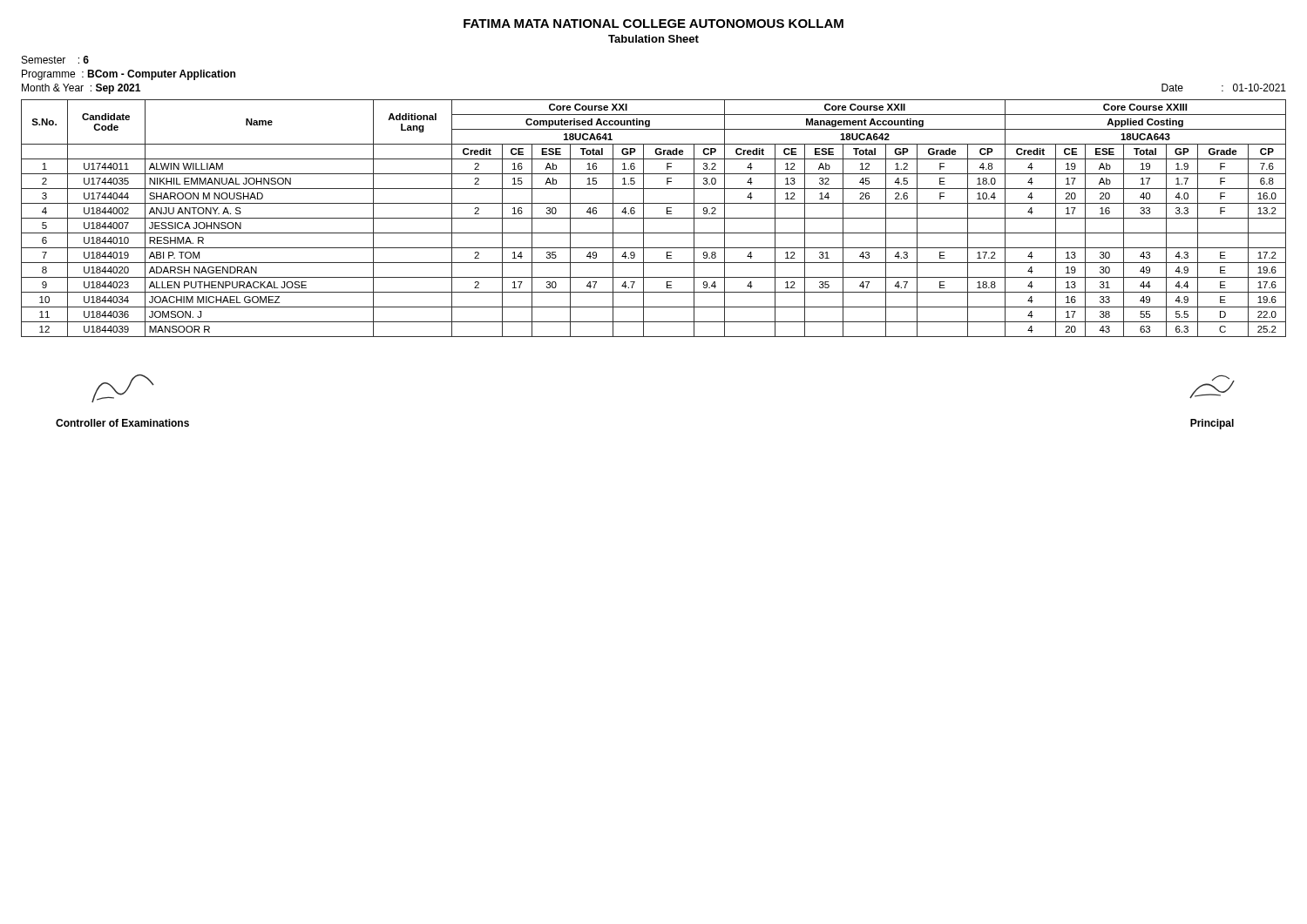Where is the passage that starts "Semester : 6"?
Screen dimensions: 924x1307
point(55,60)
